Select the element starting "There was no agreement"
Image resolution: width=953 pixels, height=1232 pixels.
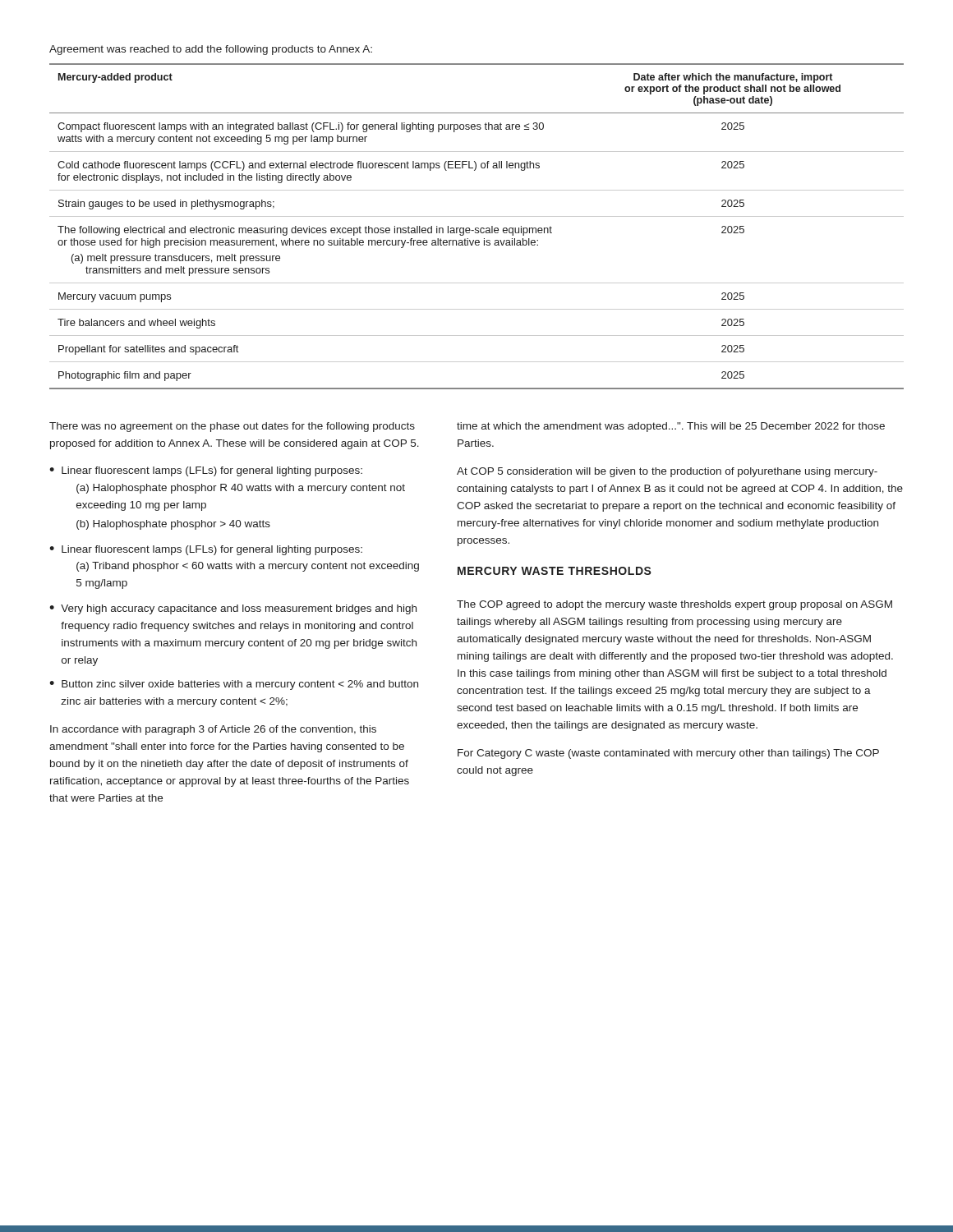click(x=238, y=435)
